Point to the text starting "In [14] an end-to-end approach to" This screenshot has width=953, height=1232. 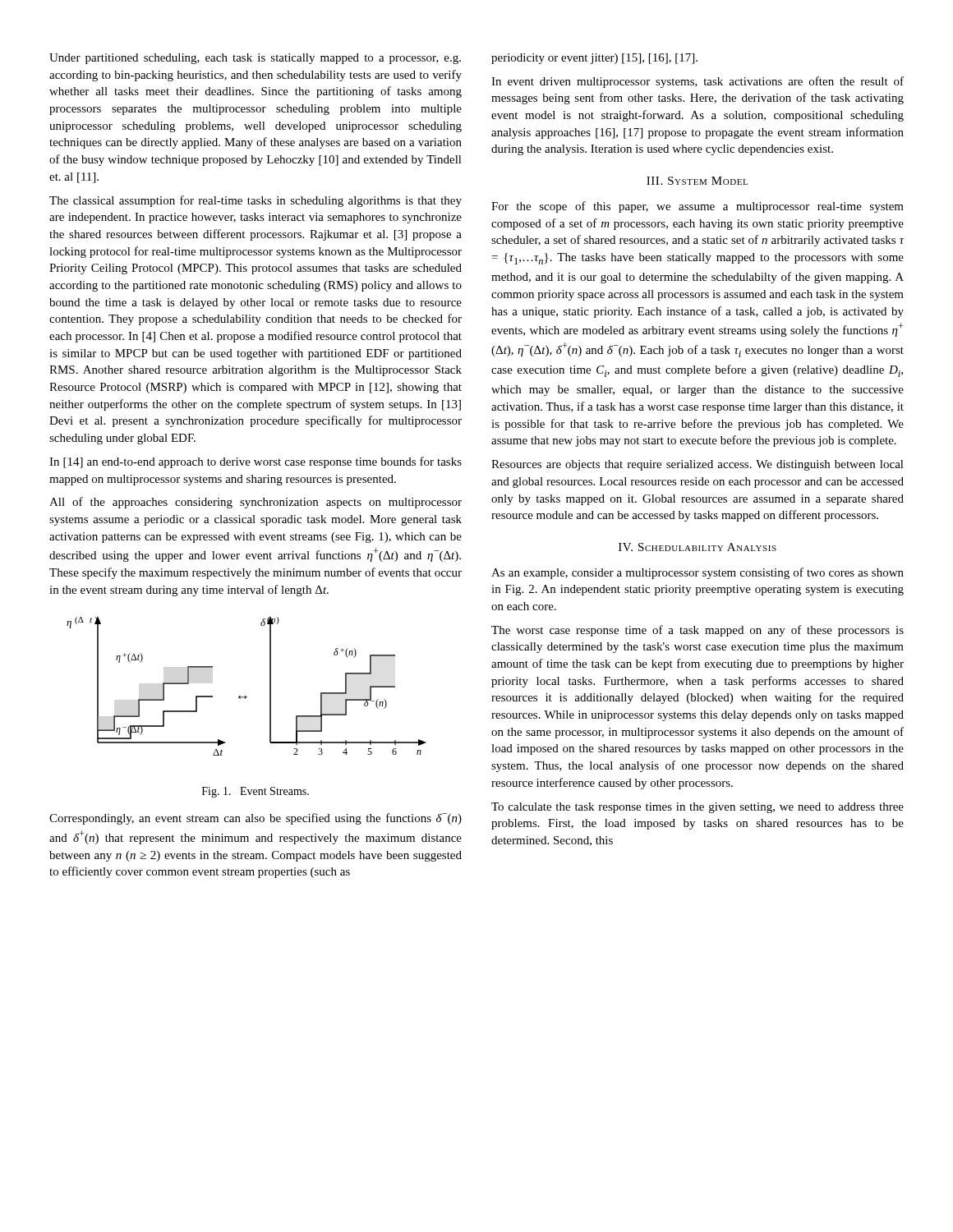pyautogui.click(x=255, y=470)
